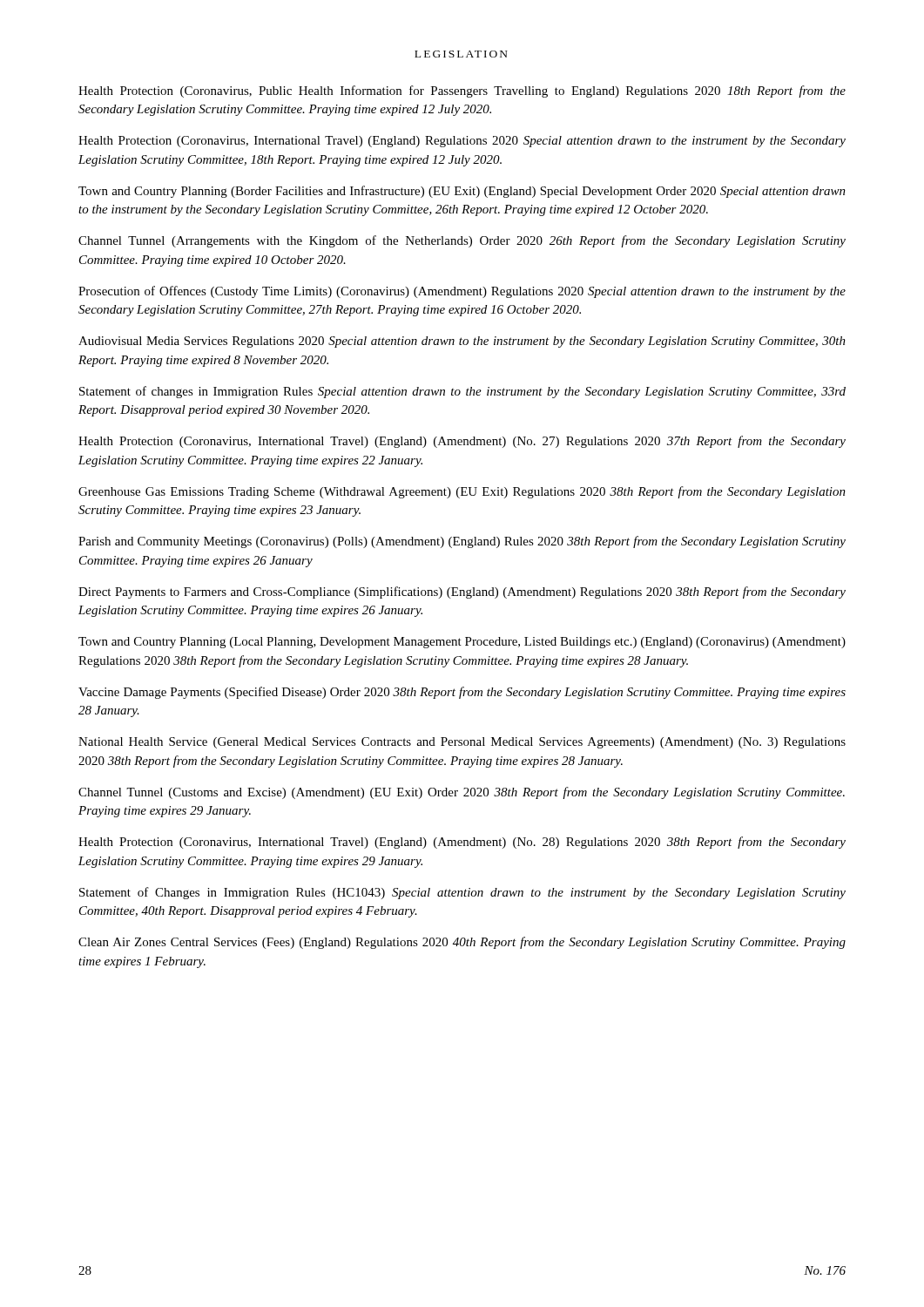Where is the passage that starts "Parish and Community Meetings (Coronavirus) (Polls) (Amendment) (England)"?
The width and height of the screenshot is (924, 1307).
click(462, 551)
